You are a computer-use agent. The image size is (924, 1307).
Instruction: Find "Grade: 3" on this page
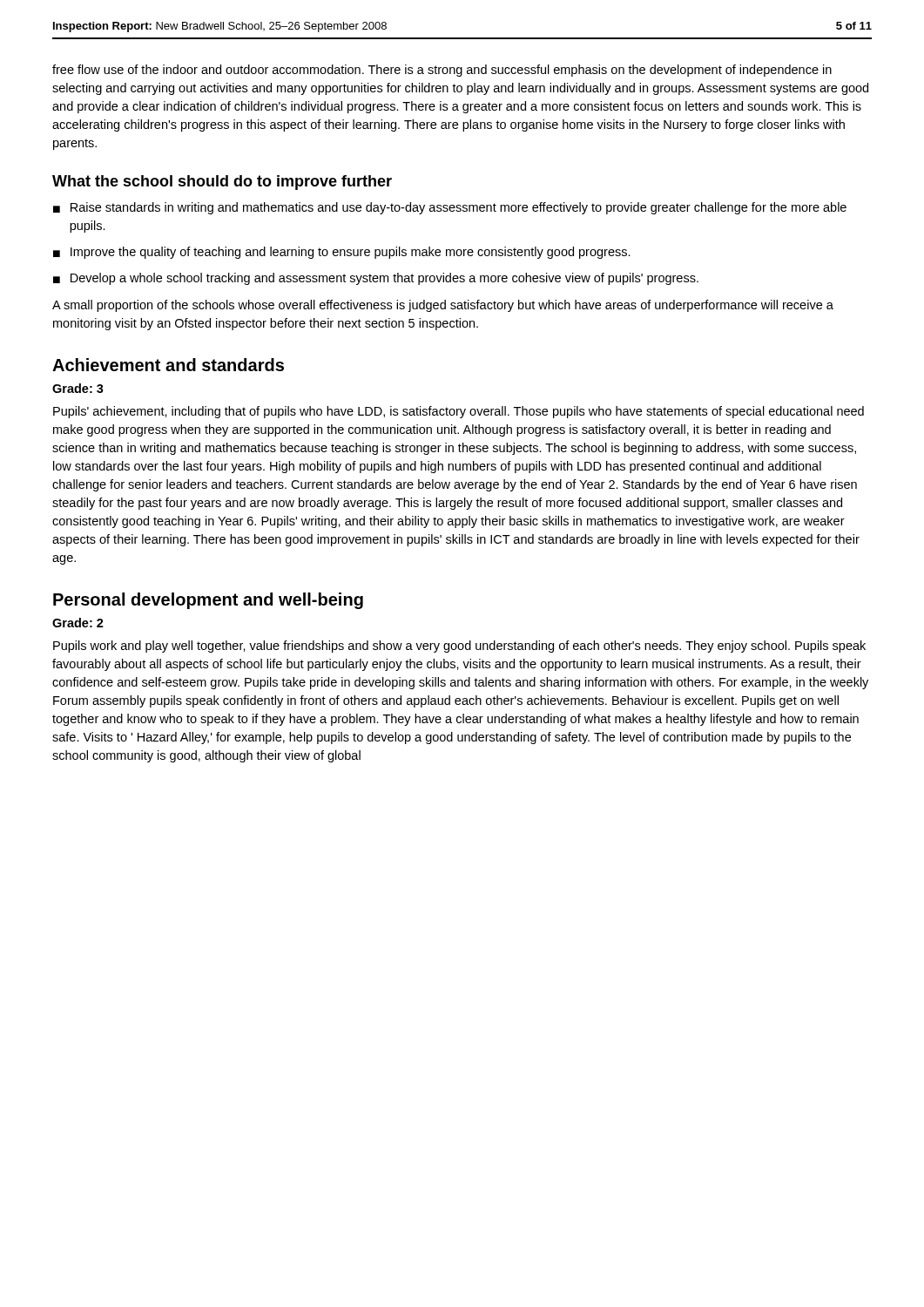coord(78,389)
